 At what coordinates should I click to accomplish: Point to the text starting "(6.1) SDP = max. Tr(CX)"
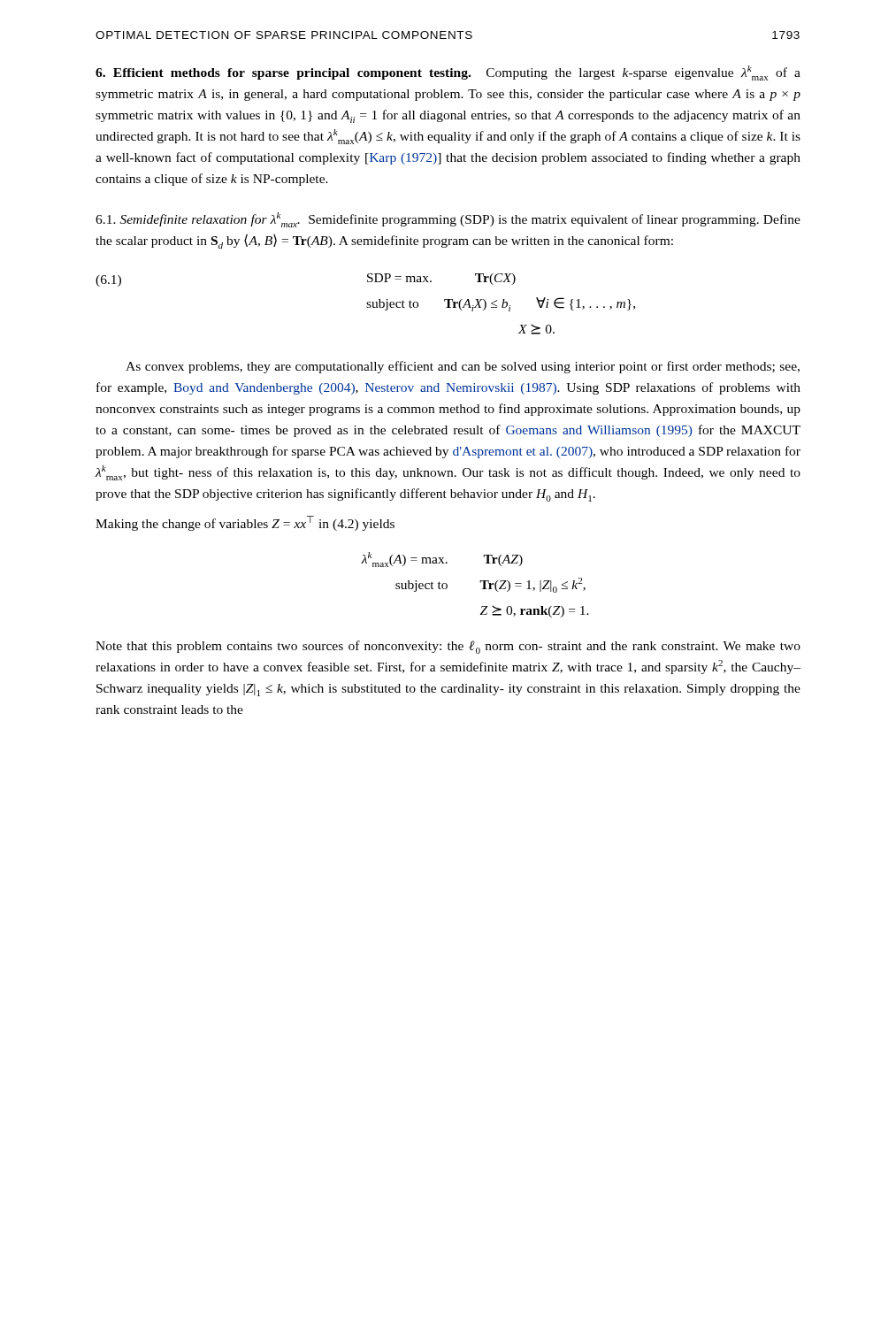[366, 304]
